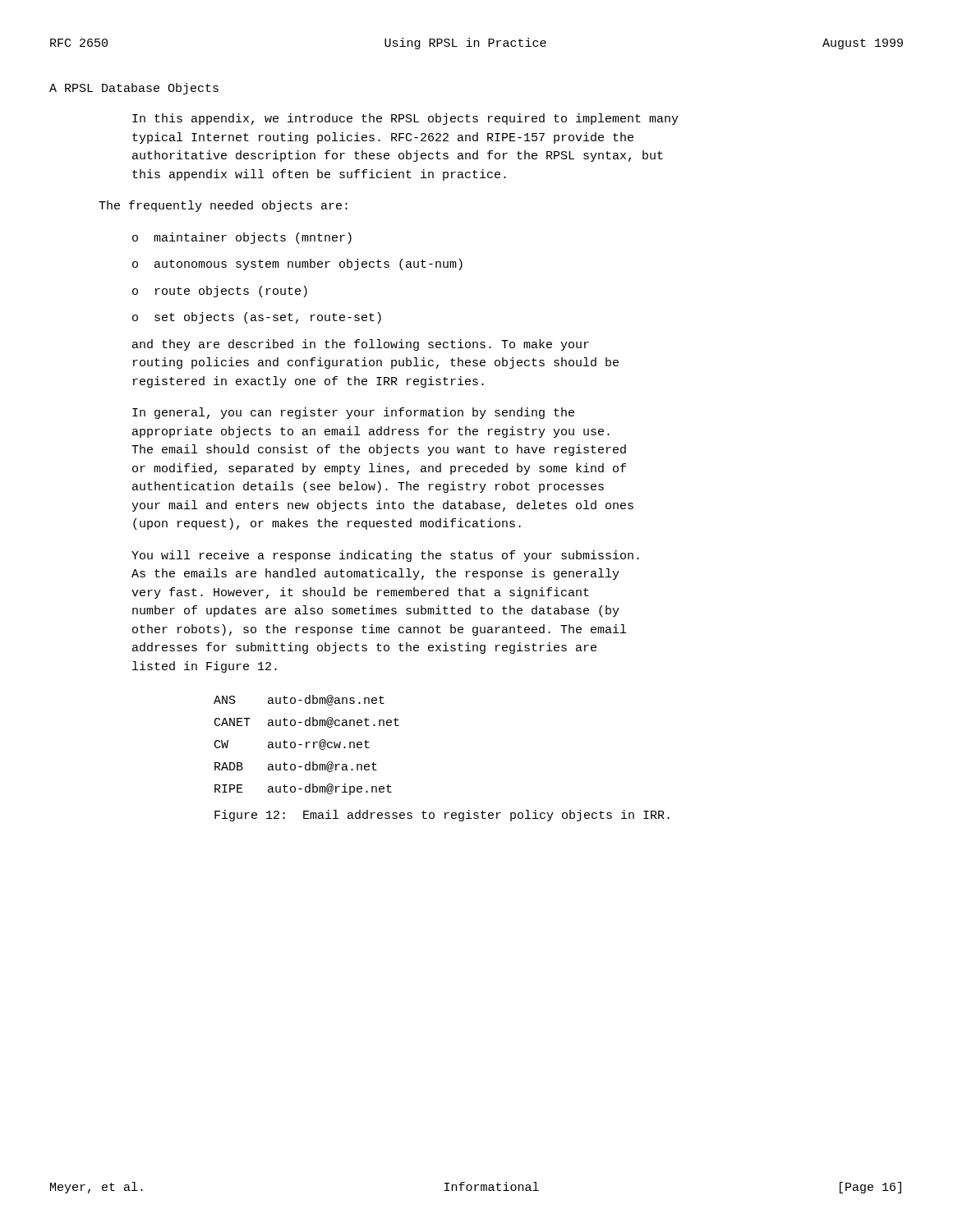
Task: Click on the element starting "A RPSL Database Objects"
Action: 134,89
